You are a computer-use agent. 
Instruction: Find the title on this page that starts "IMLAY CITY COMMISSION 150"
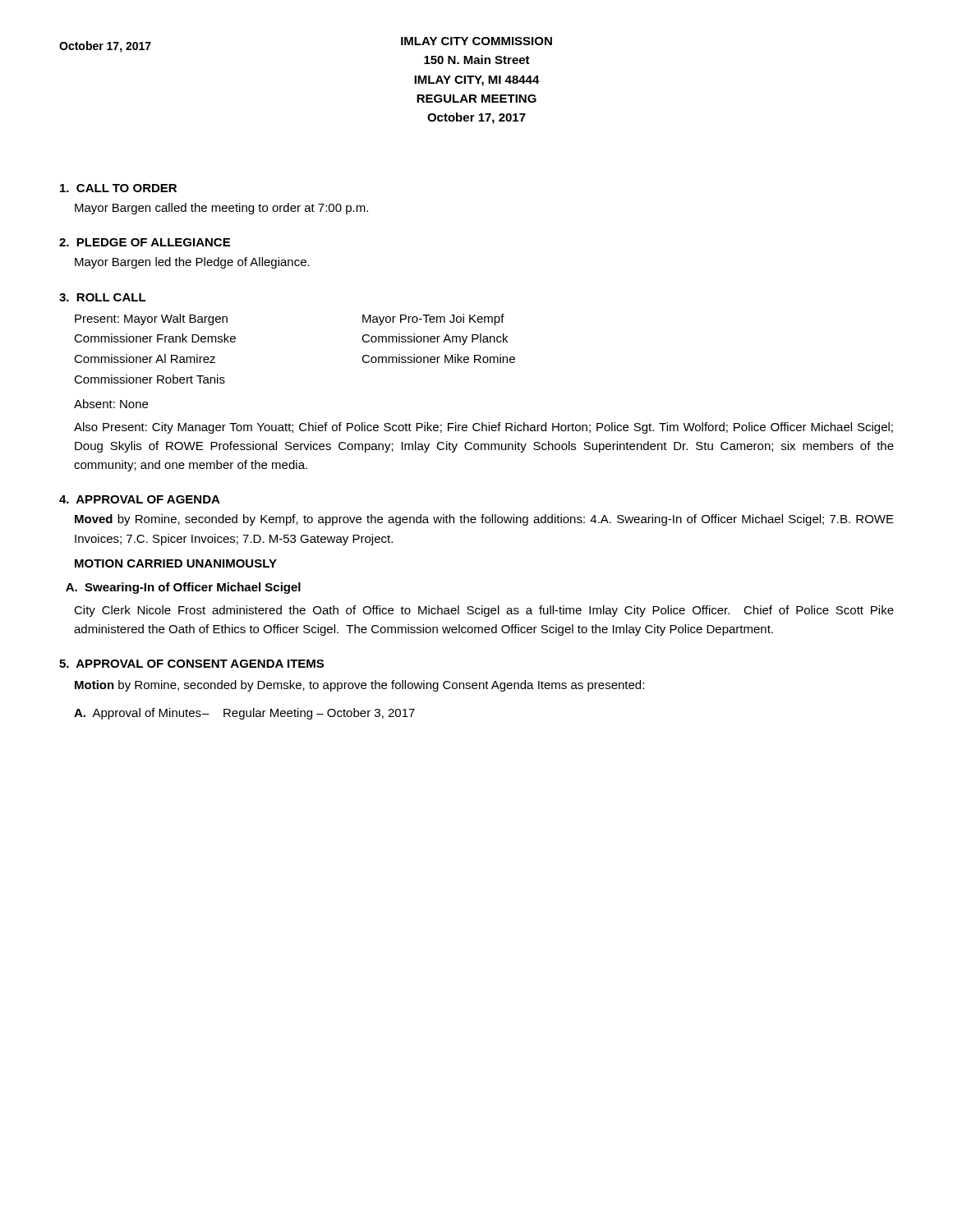(476, 79)
